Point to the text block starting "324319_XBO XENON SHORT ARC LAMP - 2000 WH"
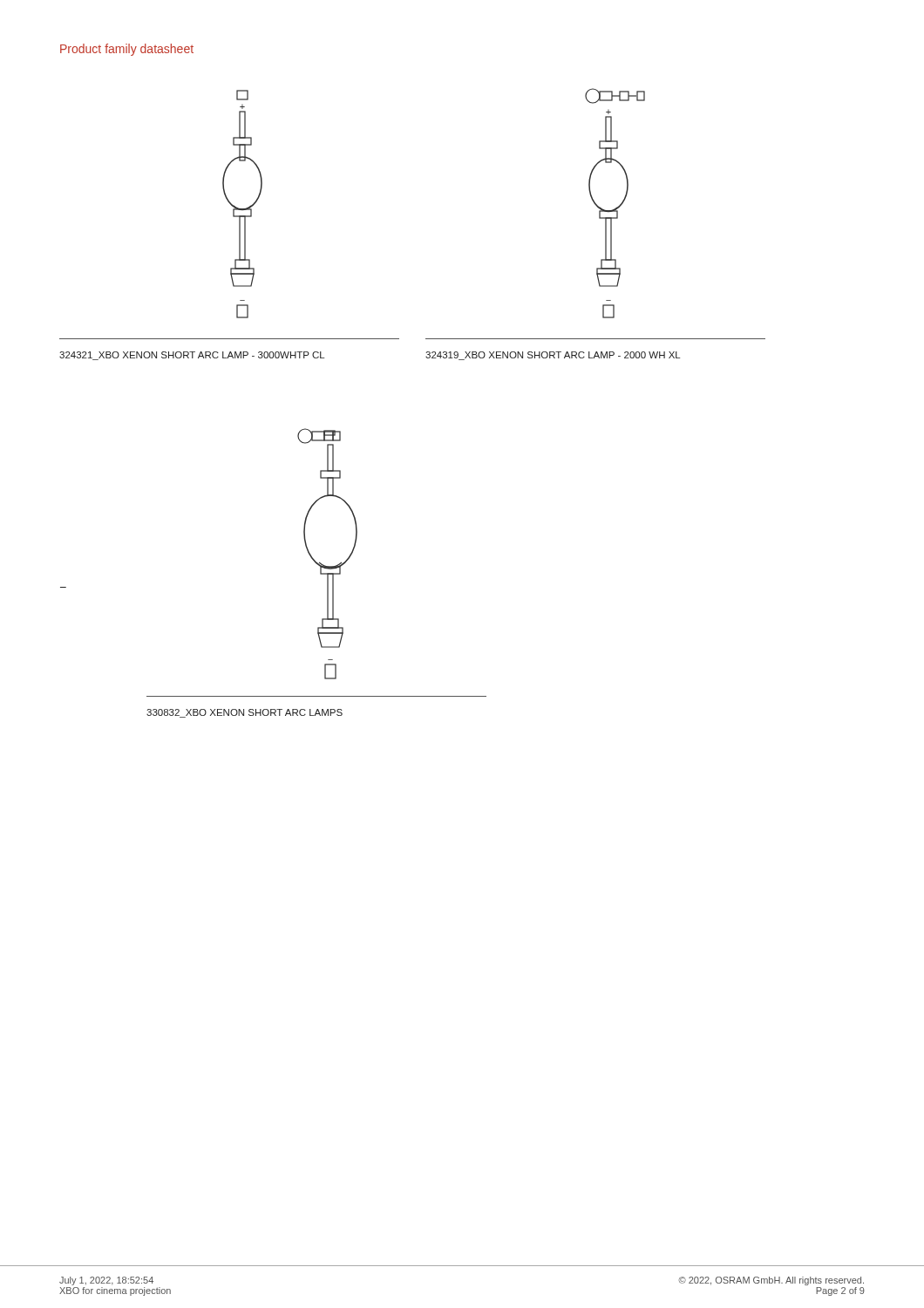 click(x=553, y=355)
